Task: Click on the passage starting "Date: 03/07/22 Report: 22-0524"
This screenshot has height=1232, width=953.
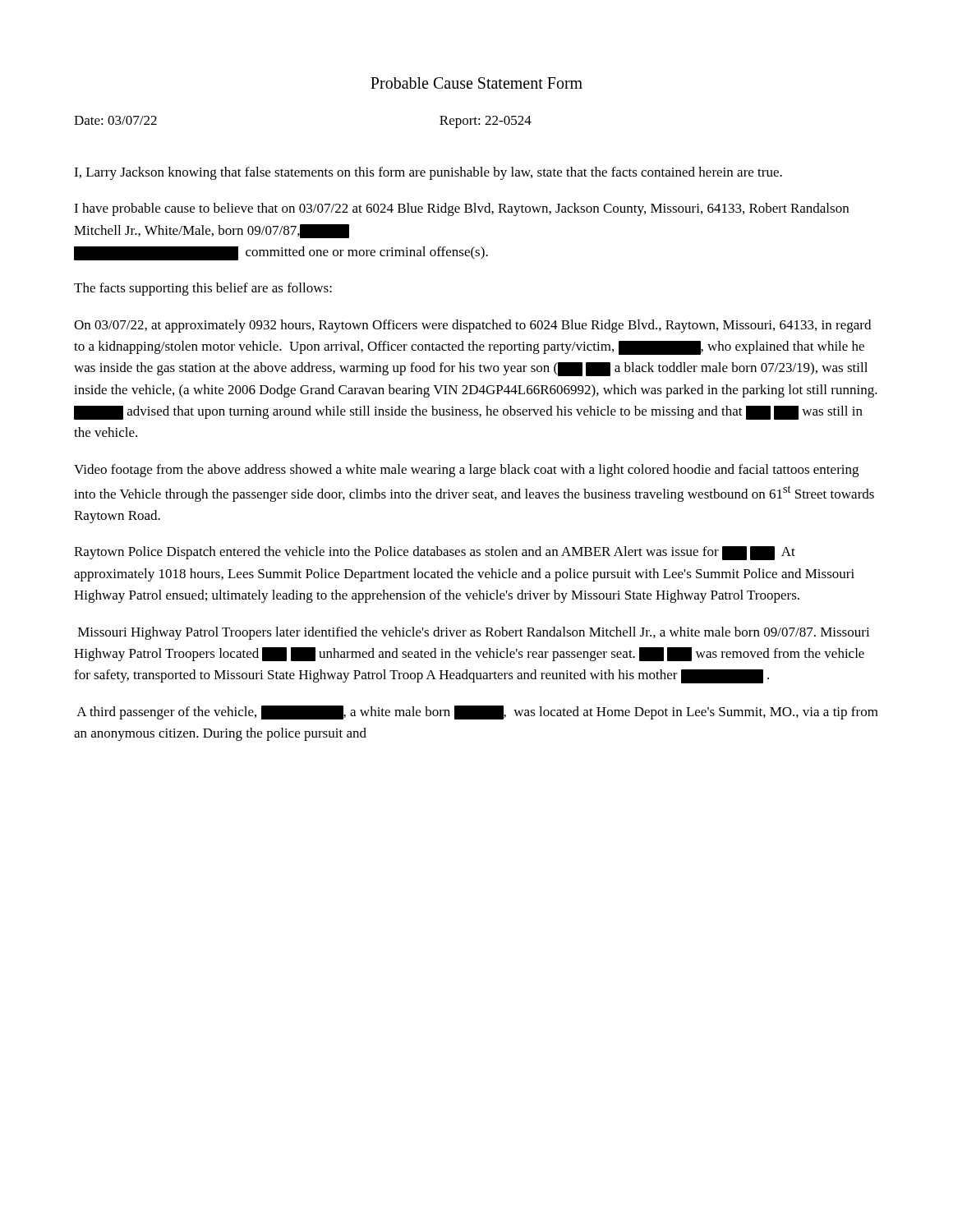Action: pyautogui.click(x=476, y=121)
